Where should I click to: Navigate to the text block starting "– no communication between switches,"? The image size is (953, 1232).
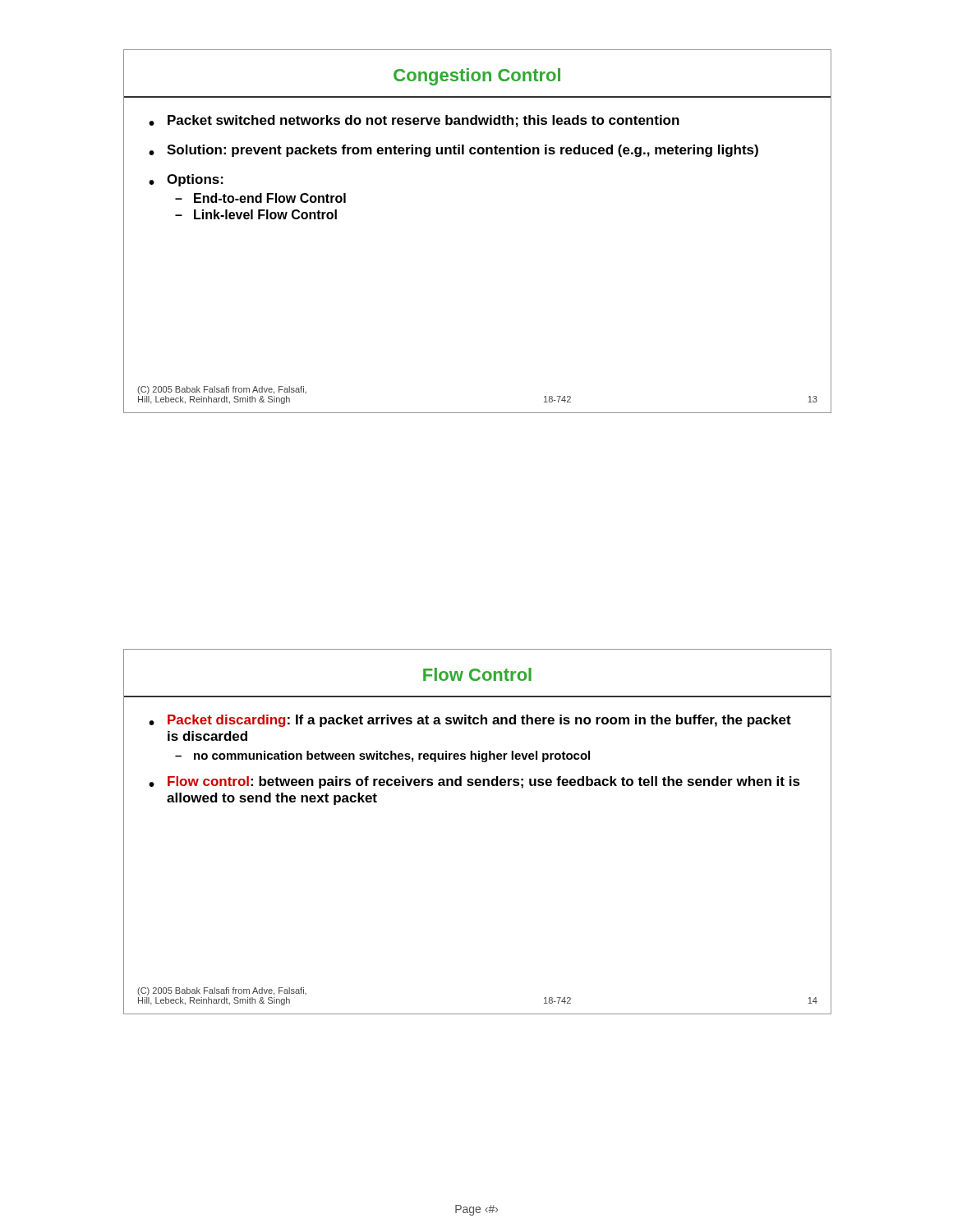pos(383,755)
